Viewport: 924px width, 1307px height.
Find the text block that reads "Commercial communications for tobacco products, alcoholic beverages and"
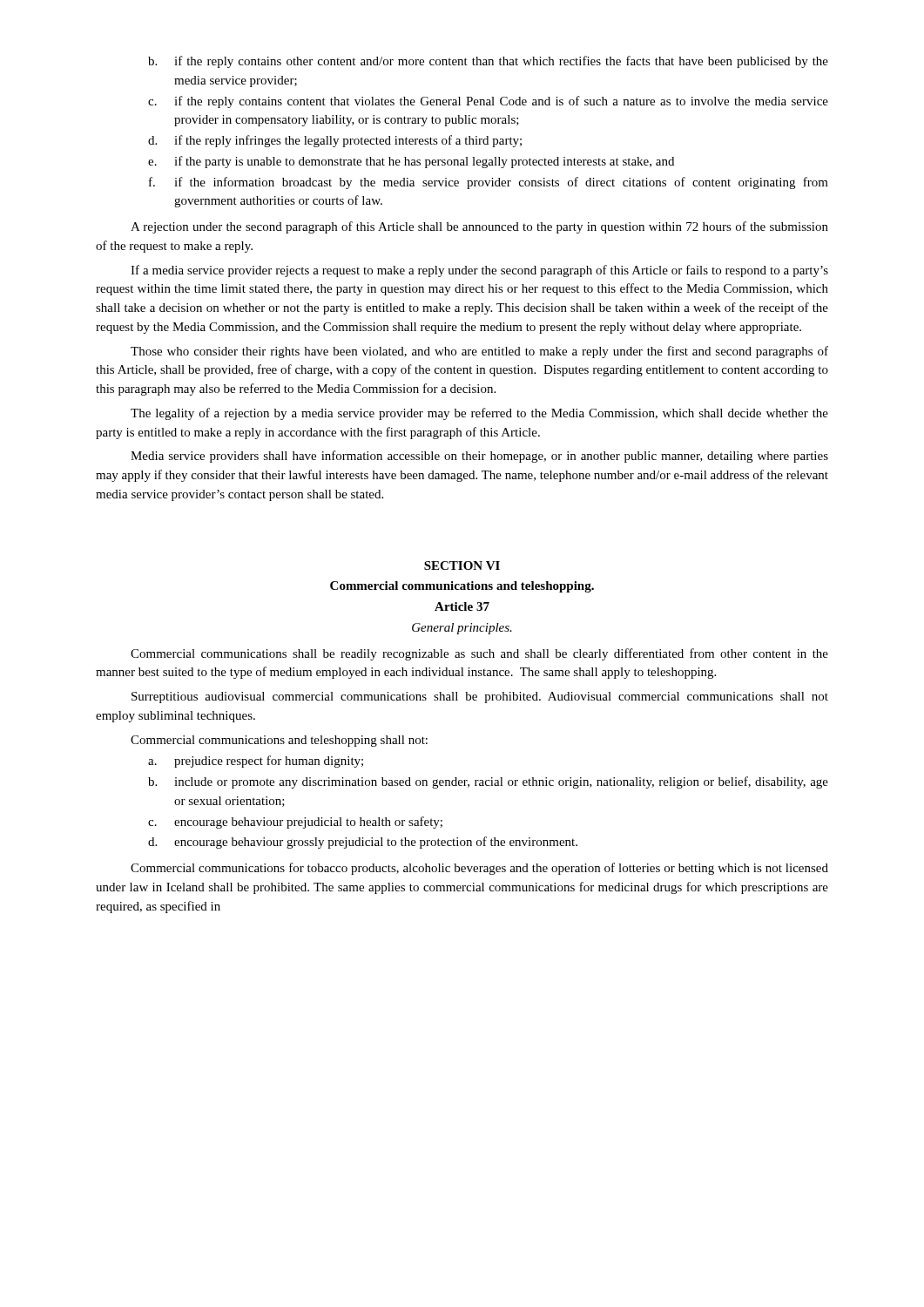point(462,888)
